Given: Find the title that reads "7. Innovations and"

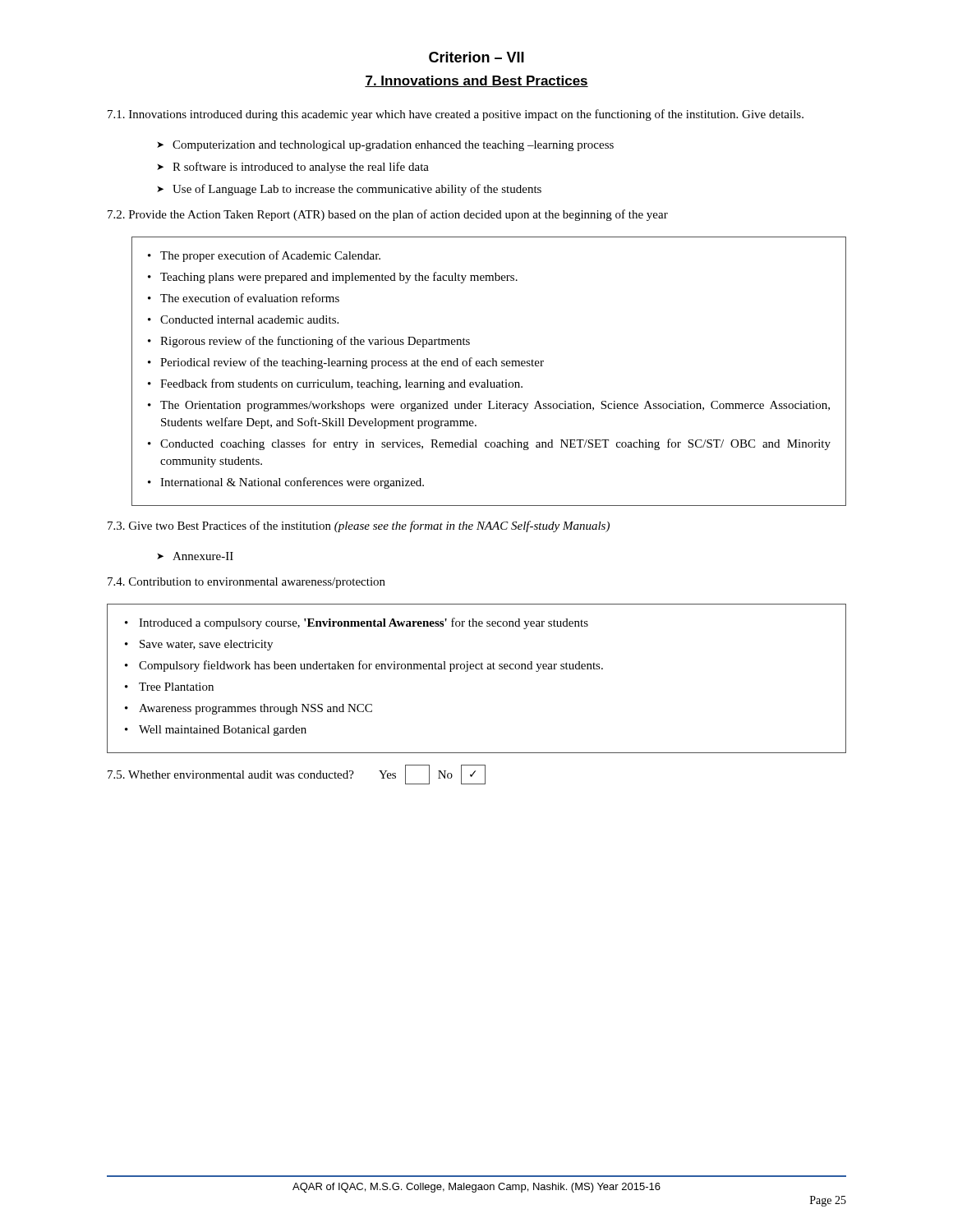Looking at the screenshot, I should tap(476, 81).
